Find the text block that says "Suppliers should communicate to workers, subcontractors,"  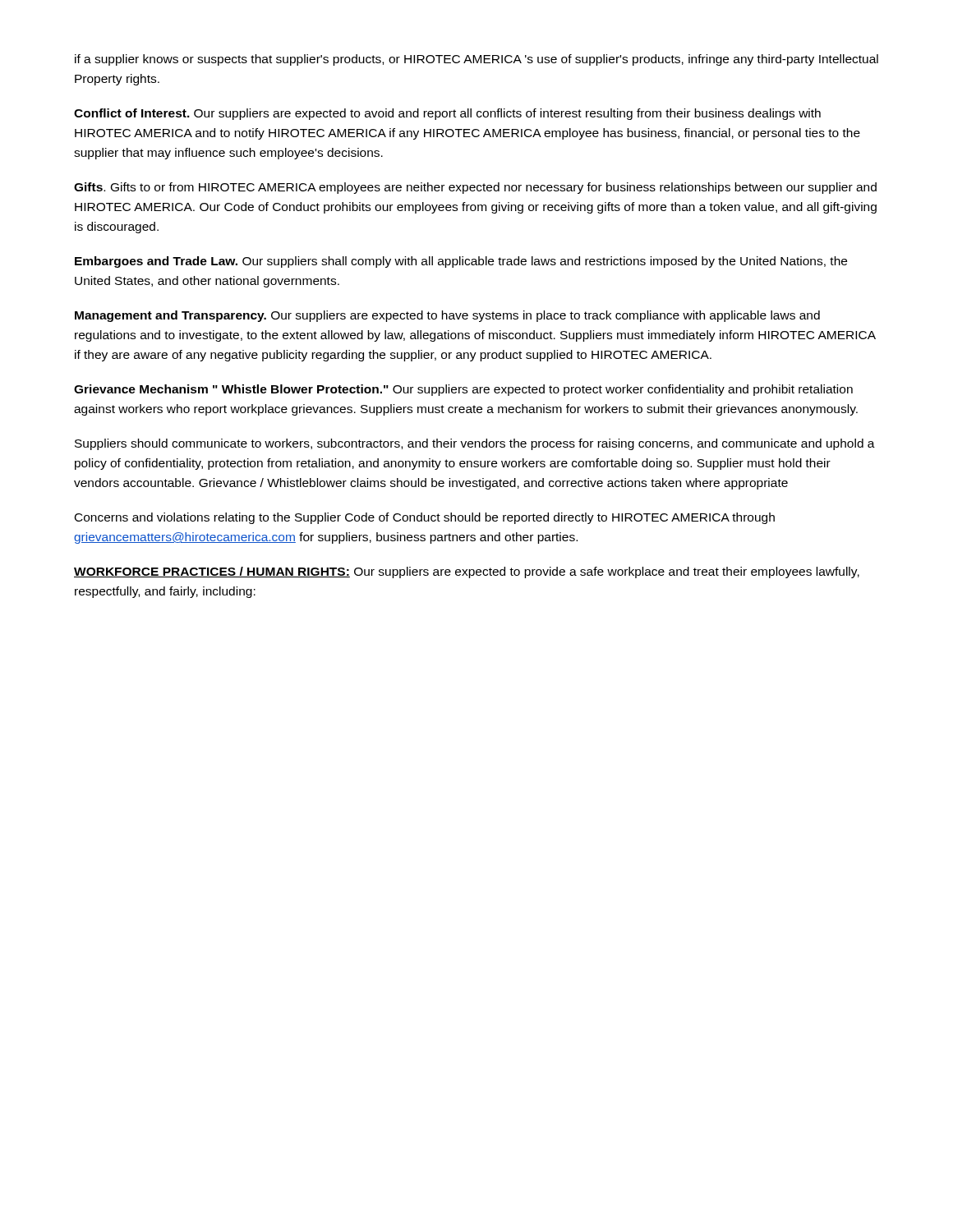click(x=474, y=463)
